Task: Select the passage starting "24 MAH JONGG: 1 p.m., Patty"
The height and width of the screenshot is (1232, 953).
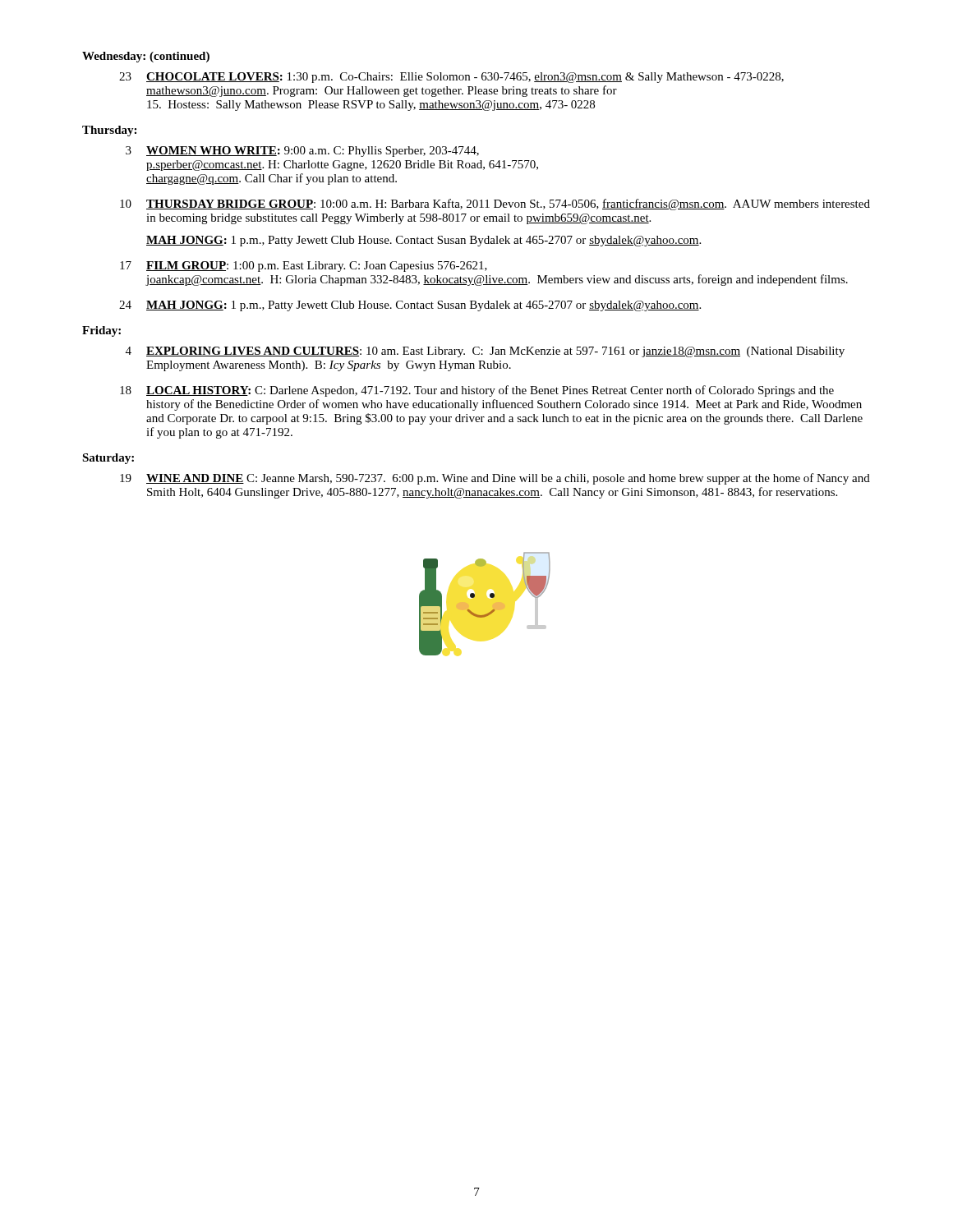Action: (x=476, y=305)
